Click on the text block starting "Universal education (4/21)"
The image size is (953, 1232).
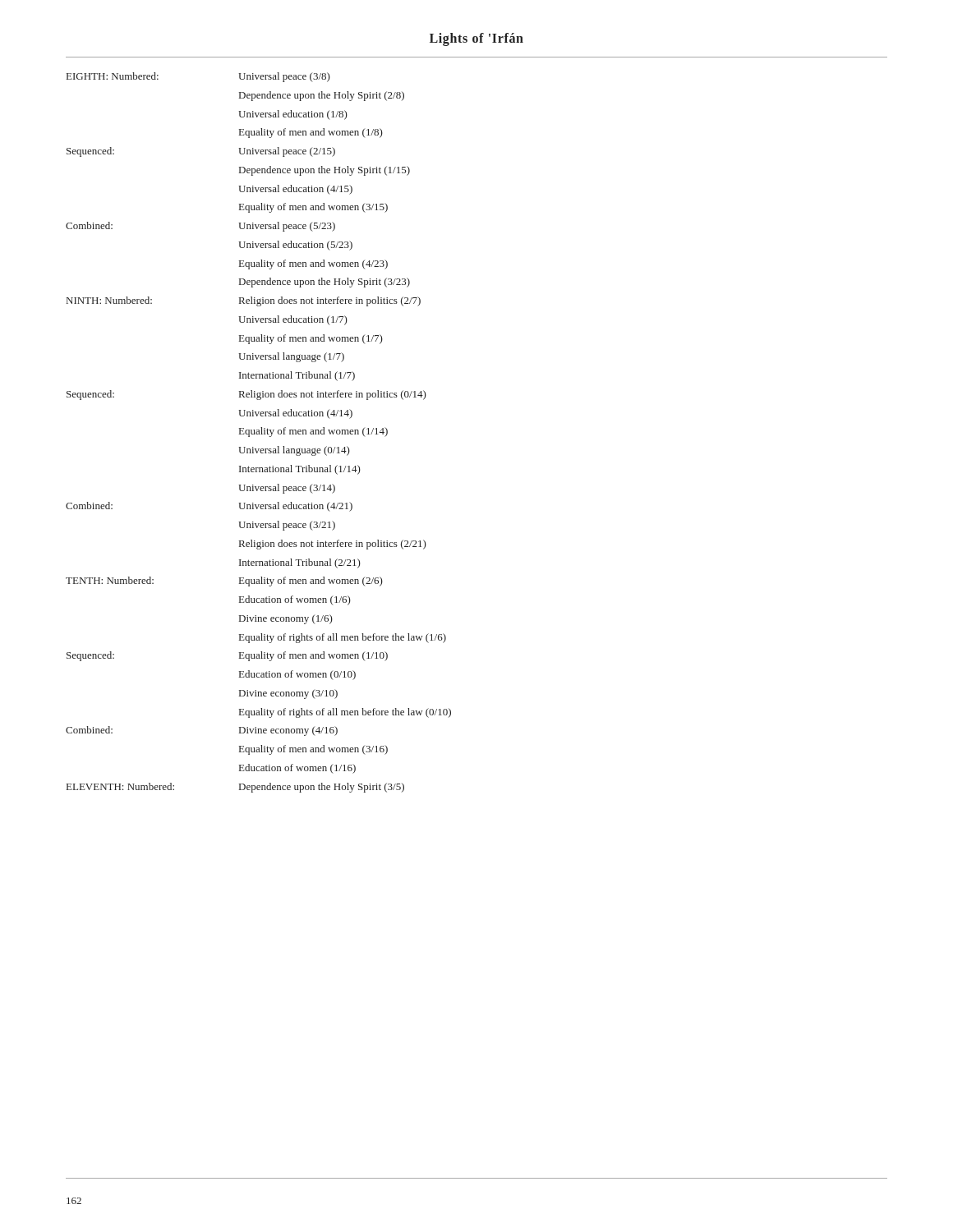click(295, 507)
